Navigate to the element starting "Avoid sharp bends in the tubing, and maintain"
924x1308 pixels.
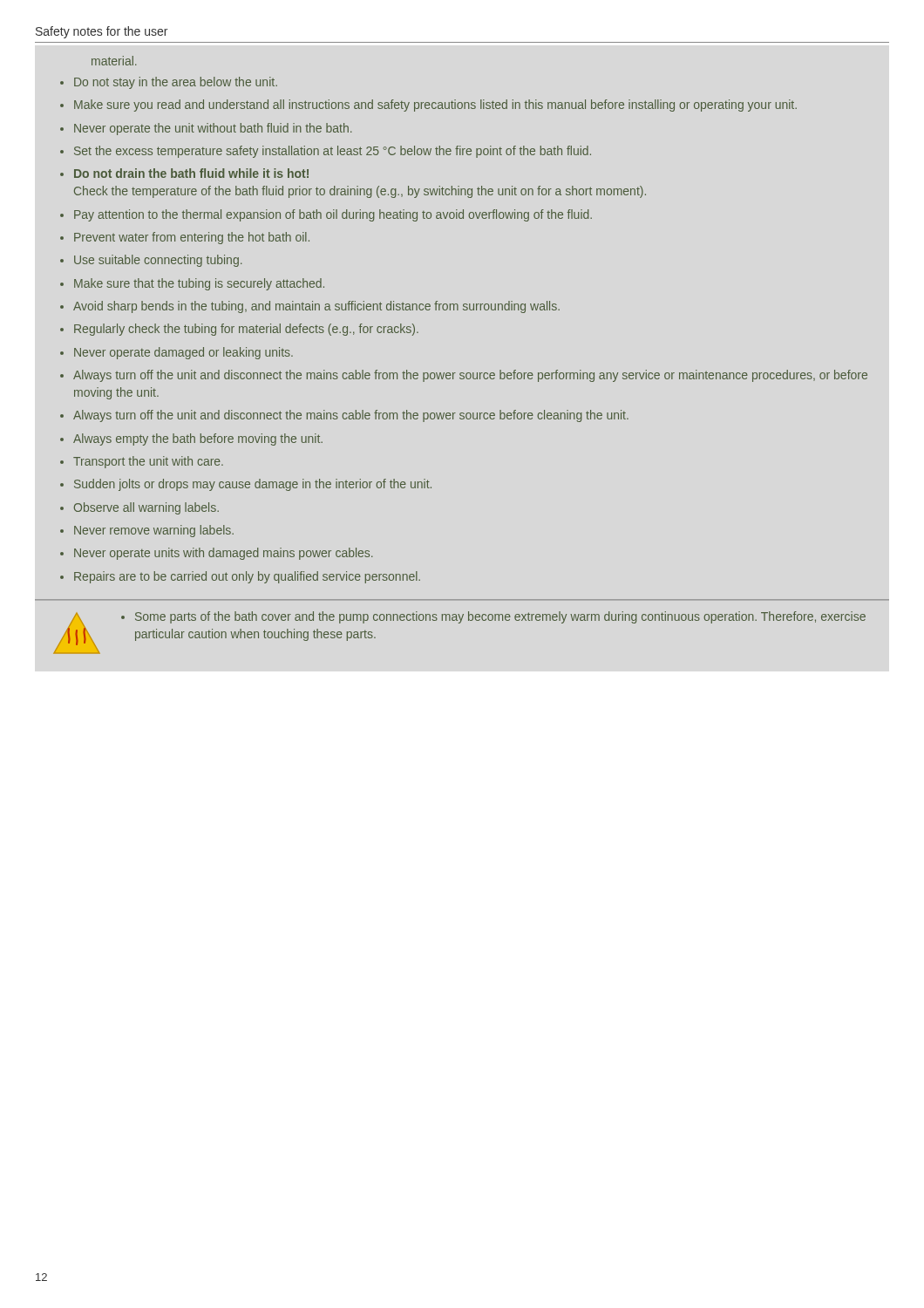click(317, 306)
